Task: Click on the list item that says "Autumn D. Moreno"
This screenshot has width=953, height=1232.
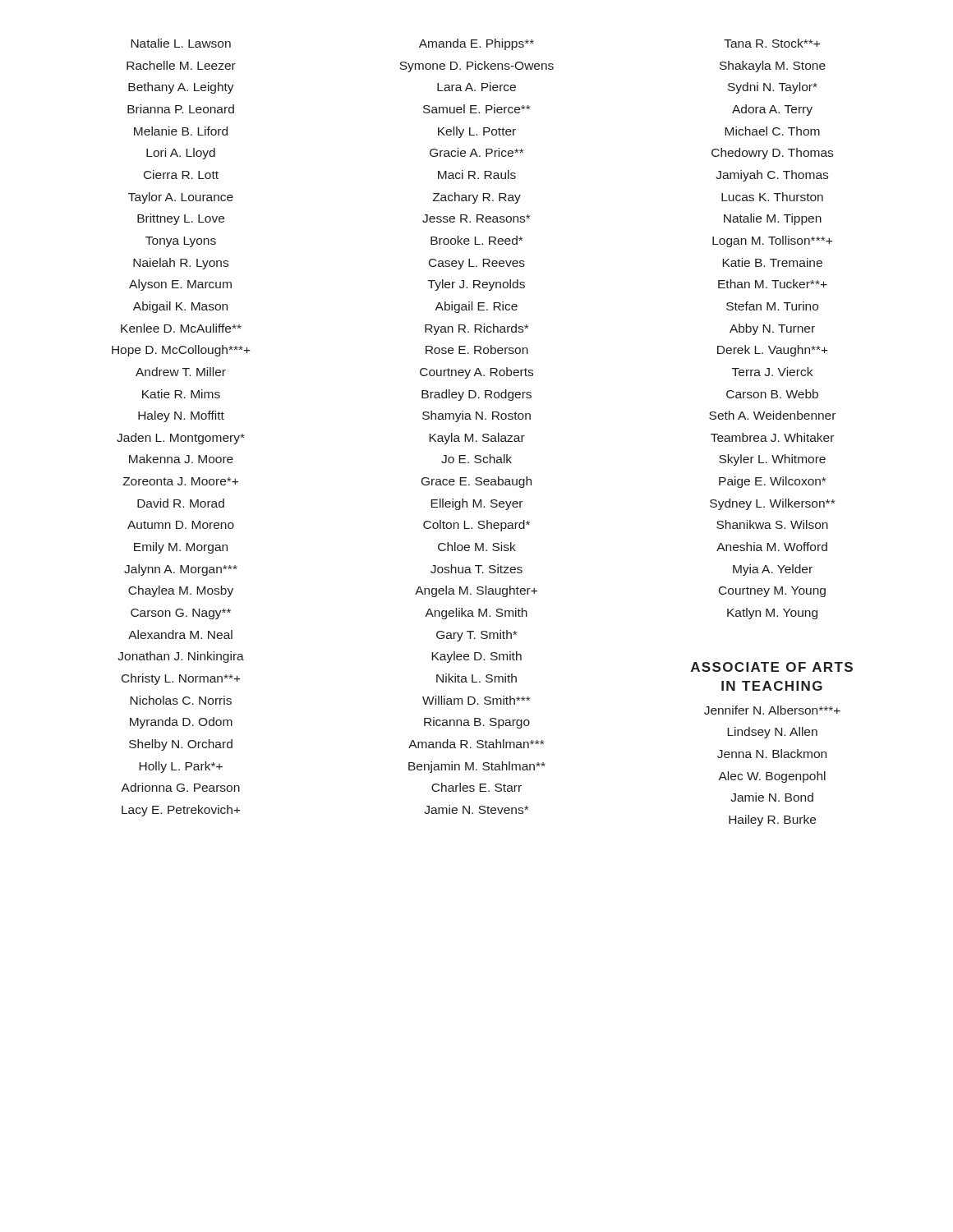Action: coord(181,525)
